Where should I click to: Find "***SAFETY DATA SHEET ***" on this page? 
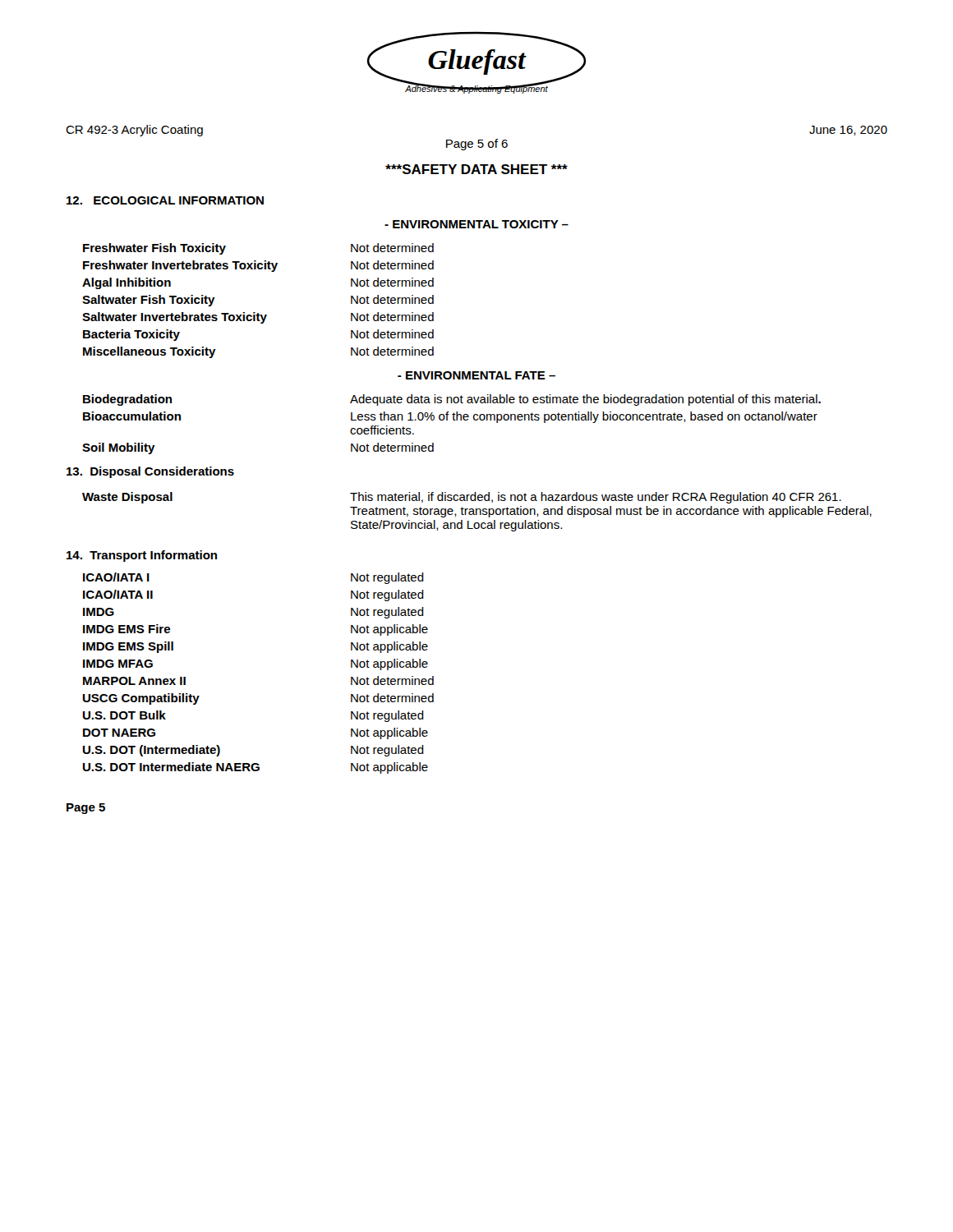[x=476, y=170]
